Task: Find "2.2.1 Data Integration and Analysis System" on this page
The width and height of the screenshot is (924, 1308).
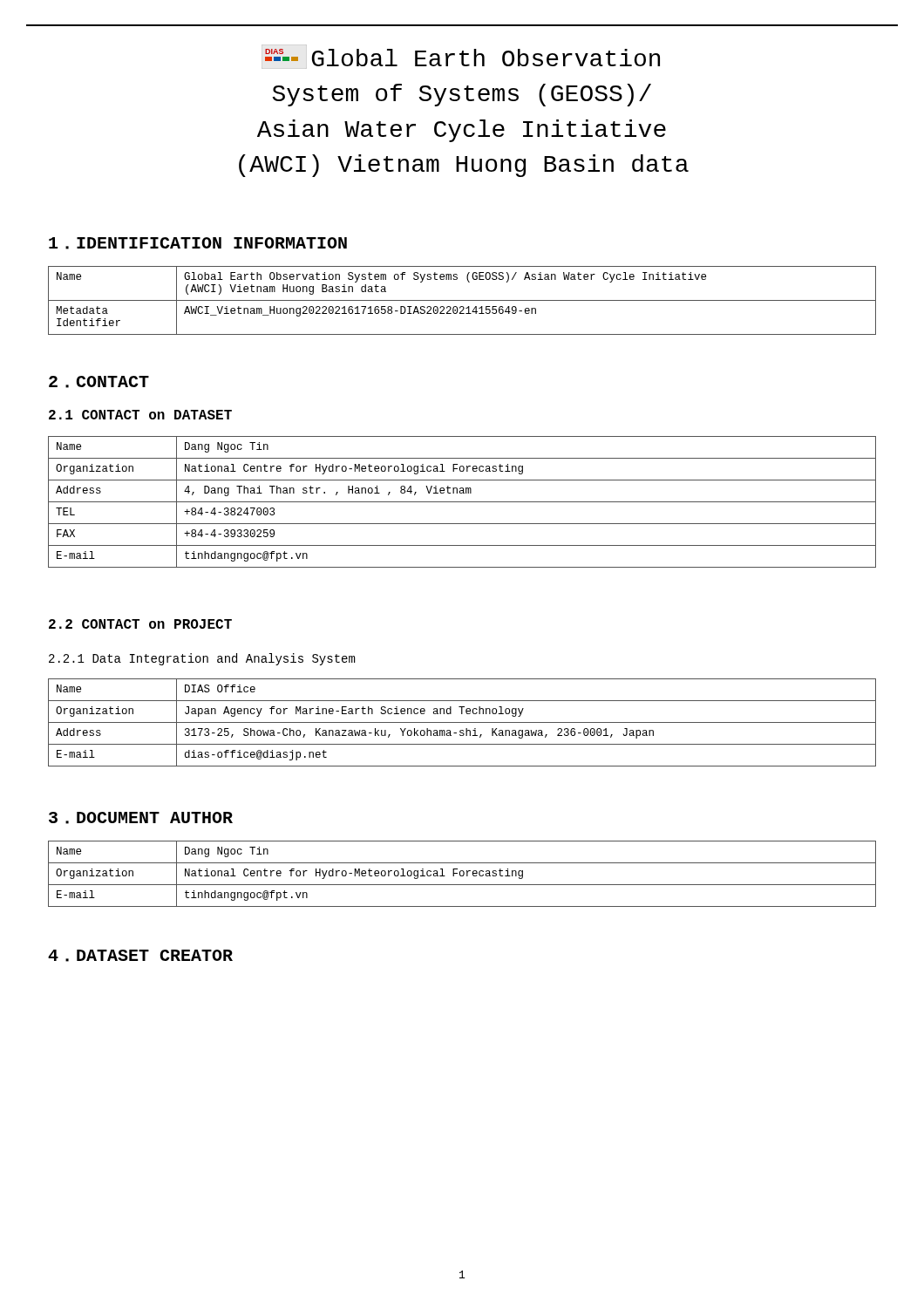Action: (202, 659)
